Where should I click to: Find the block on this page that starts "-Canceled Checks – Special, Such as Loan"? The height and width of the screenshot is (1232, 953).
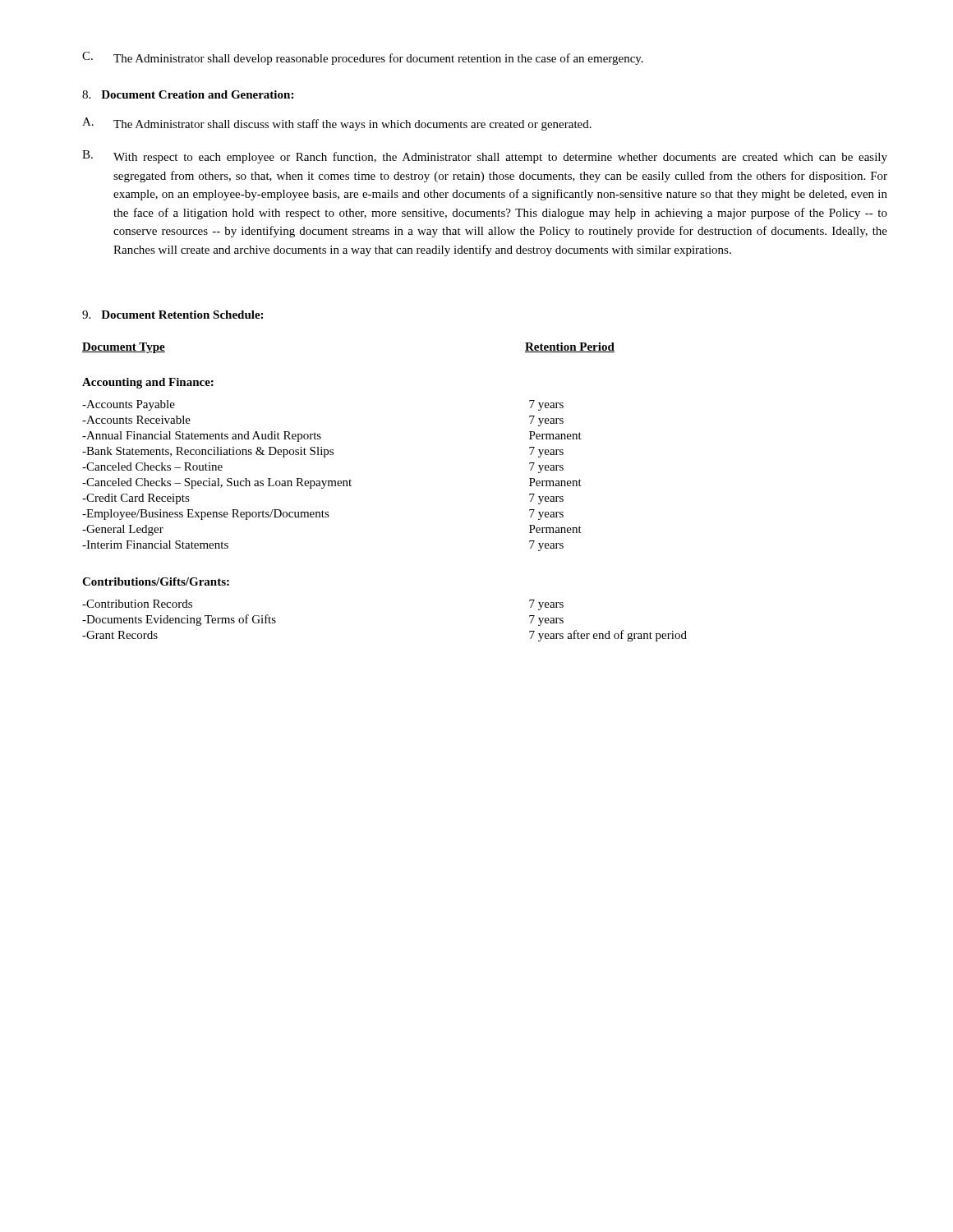click(332, 483)
